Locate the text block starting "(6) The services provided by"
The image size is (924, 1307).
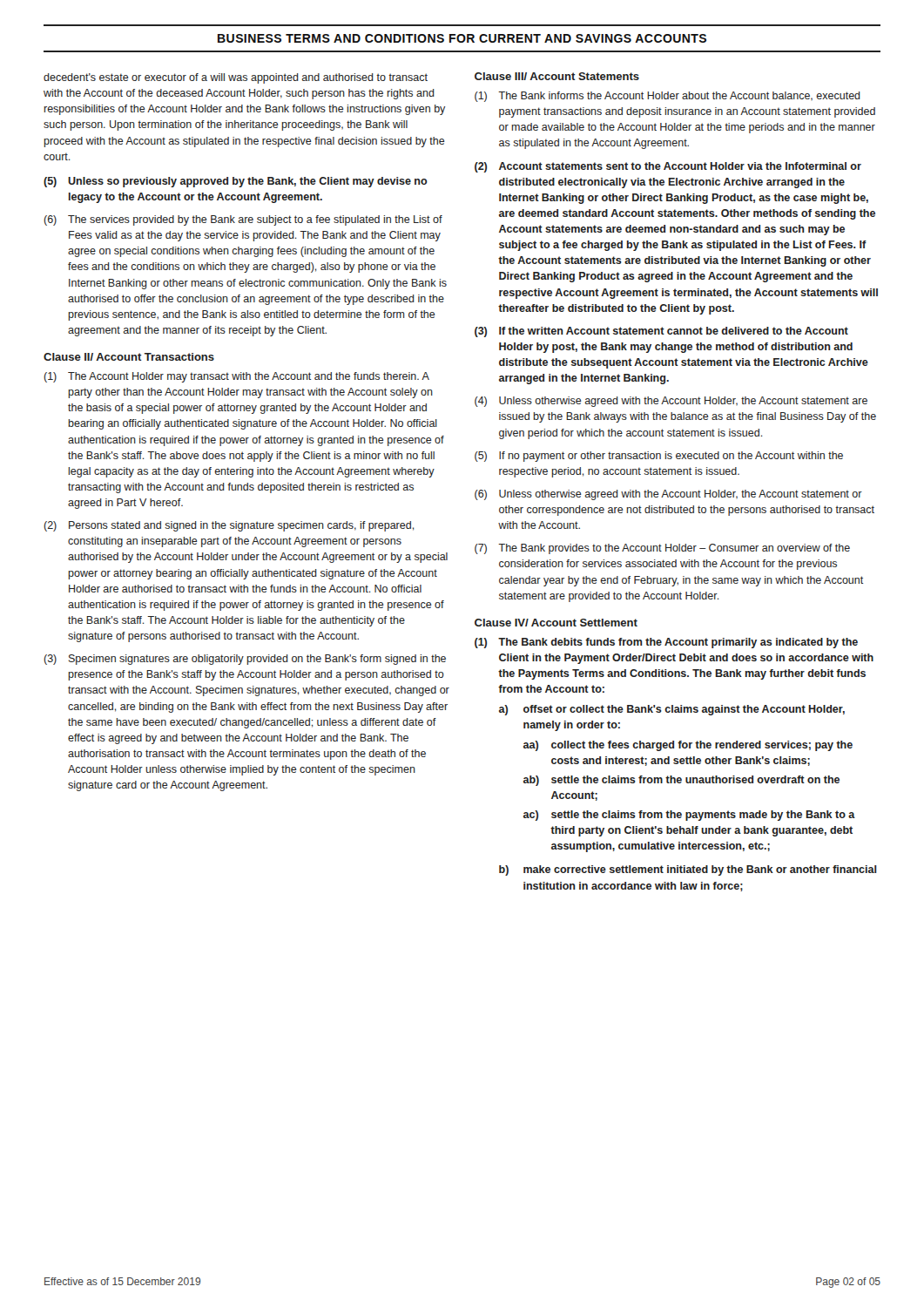coord(247,275)
